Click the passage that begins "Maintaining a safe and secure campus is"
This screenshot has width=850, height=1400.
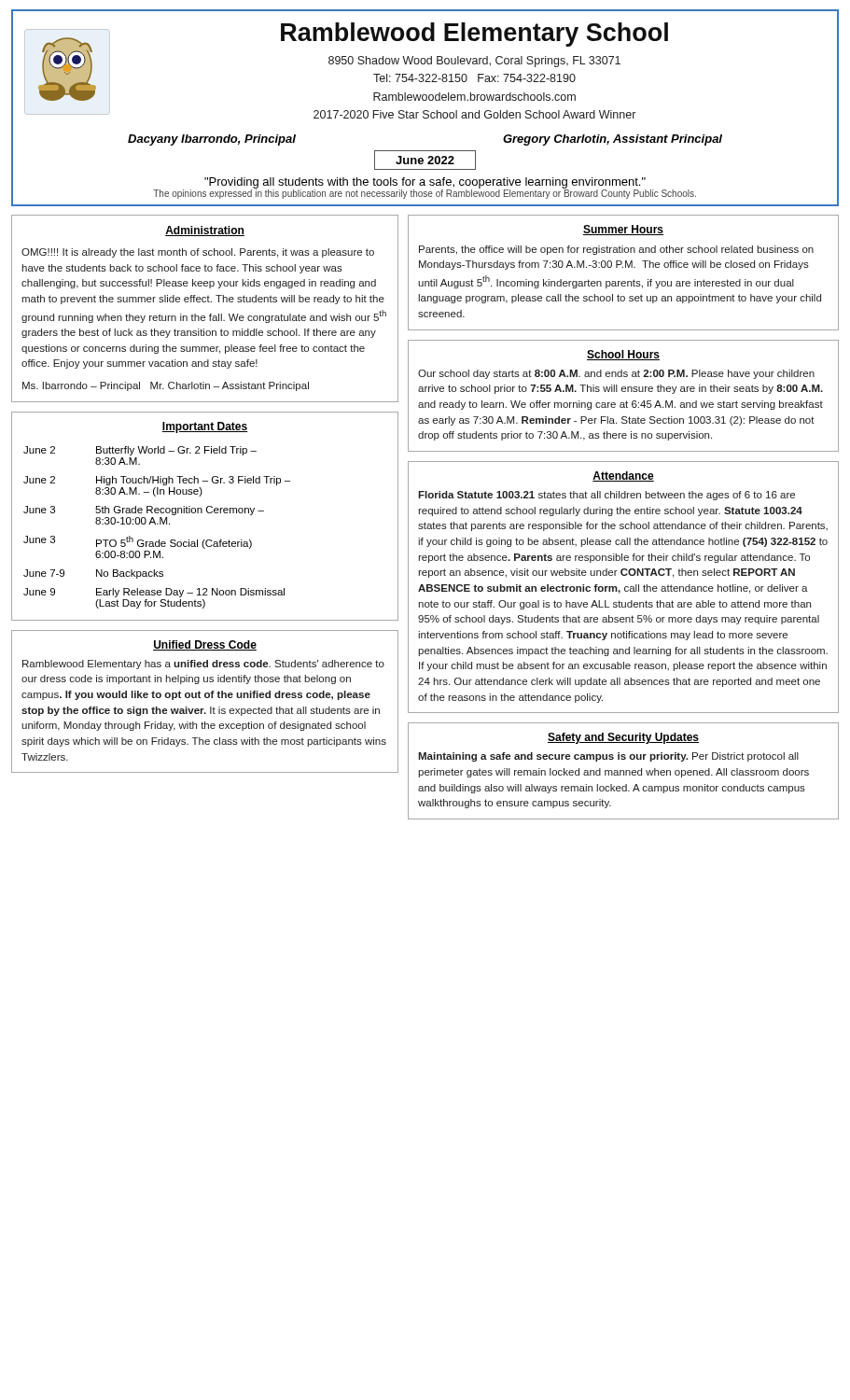[x=614, y=780]
